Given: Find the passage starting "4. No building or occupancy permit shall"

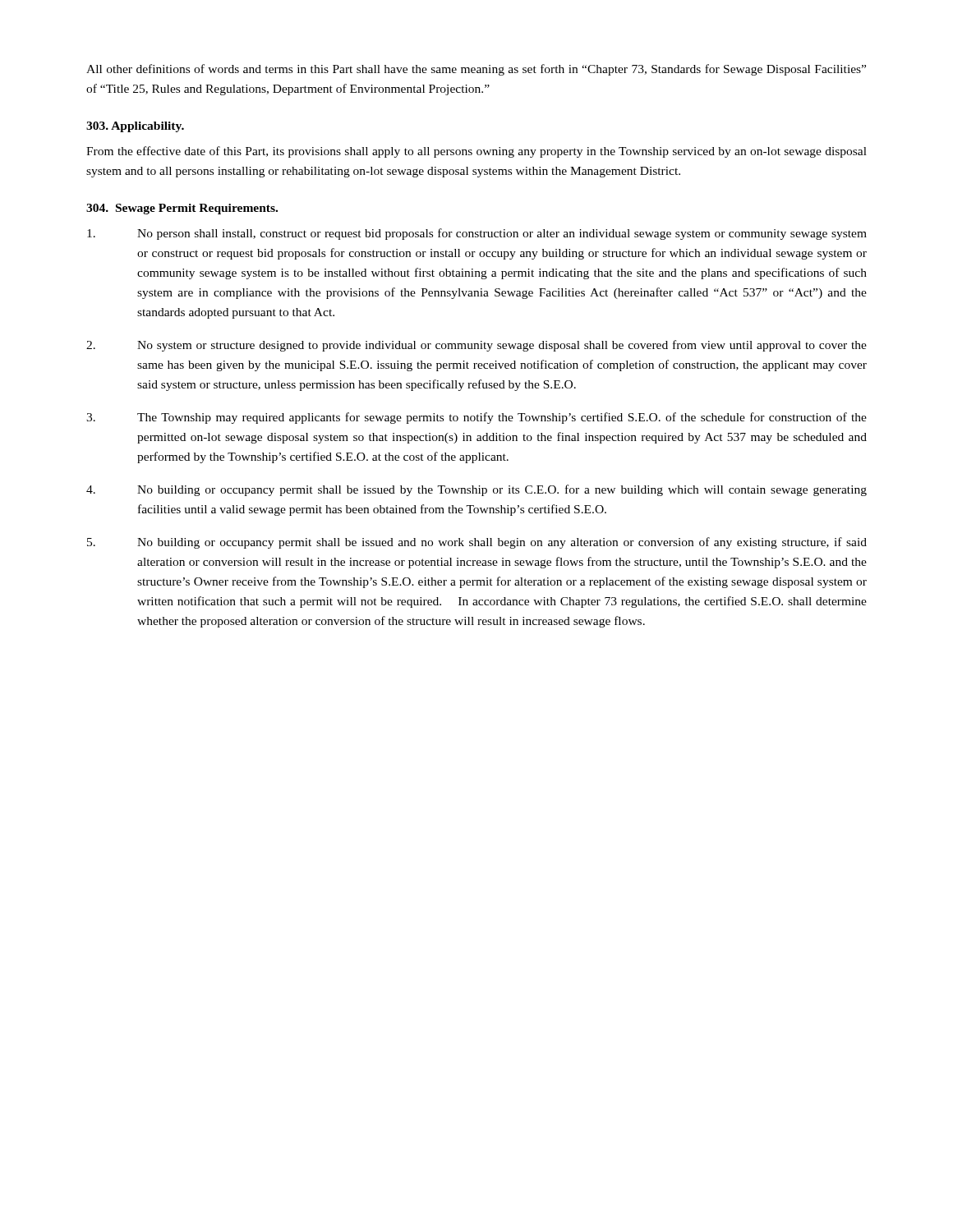Looking at the screenshot, I should point(476,500).
